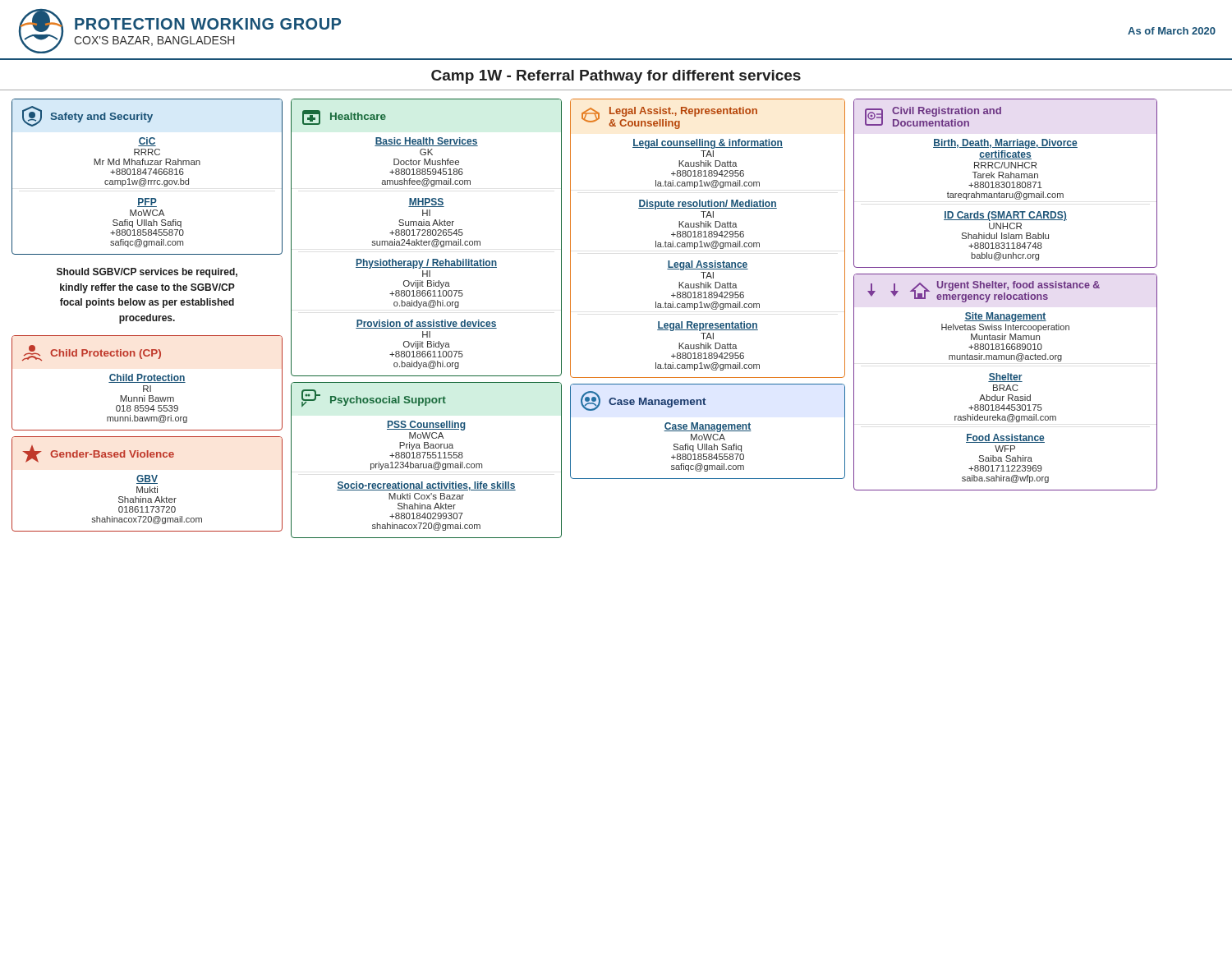Find the region starting "Psychosocial Support PSS Counselling MoWCA Priya Baorua +8801875511558"
Viewport: 1232px width, 953px height.
(426, 458)
